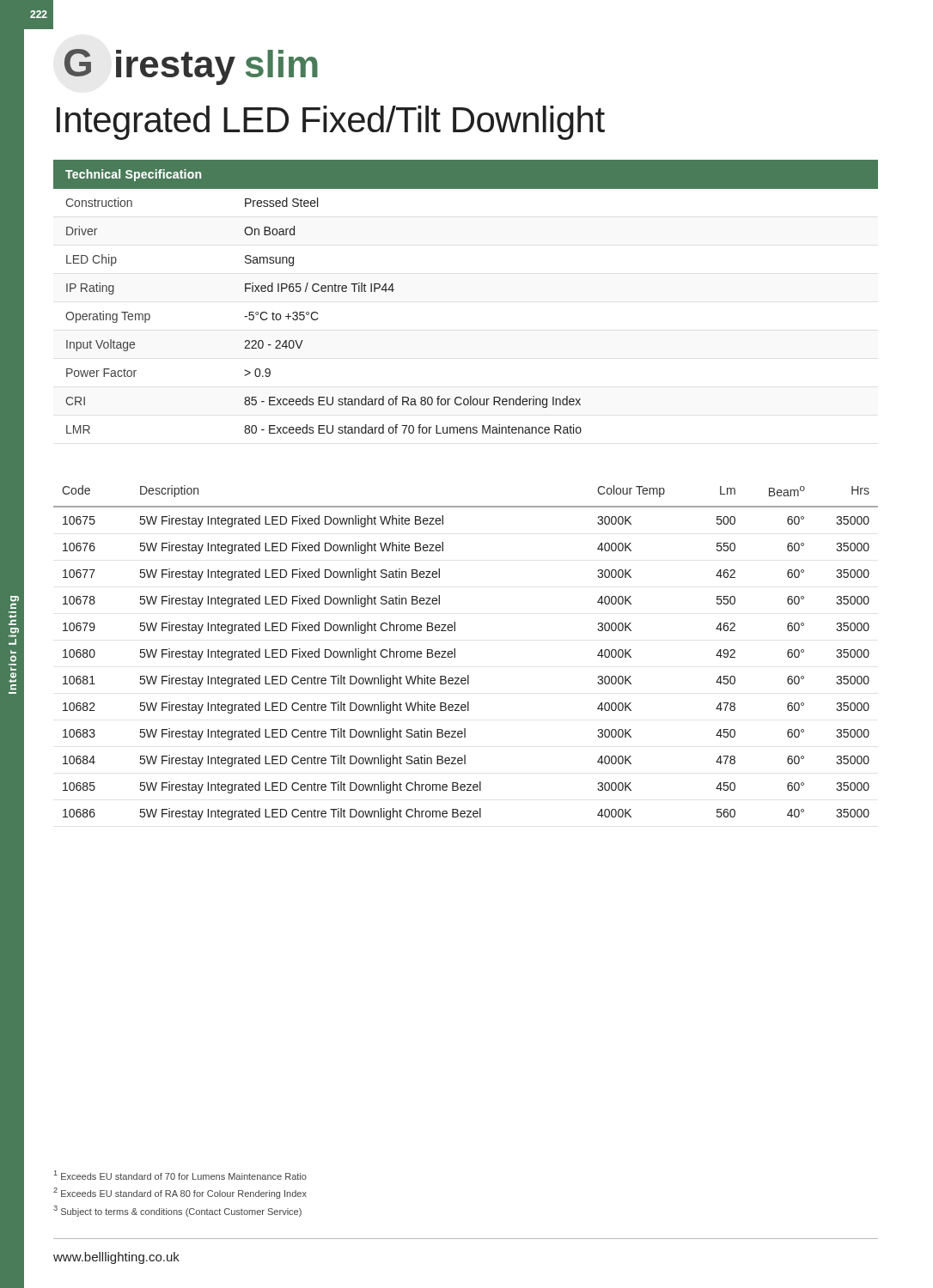This screenshot has height=1288, width=933.
Task: Click on the logo
Action: tap(479, 64)
